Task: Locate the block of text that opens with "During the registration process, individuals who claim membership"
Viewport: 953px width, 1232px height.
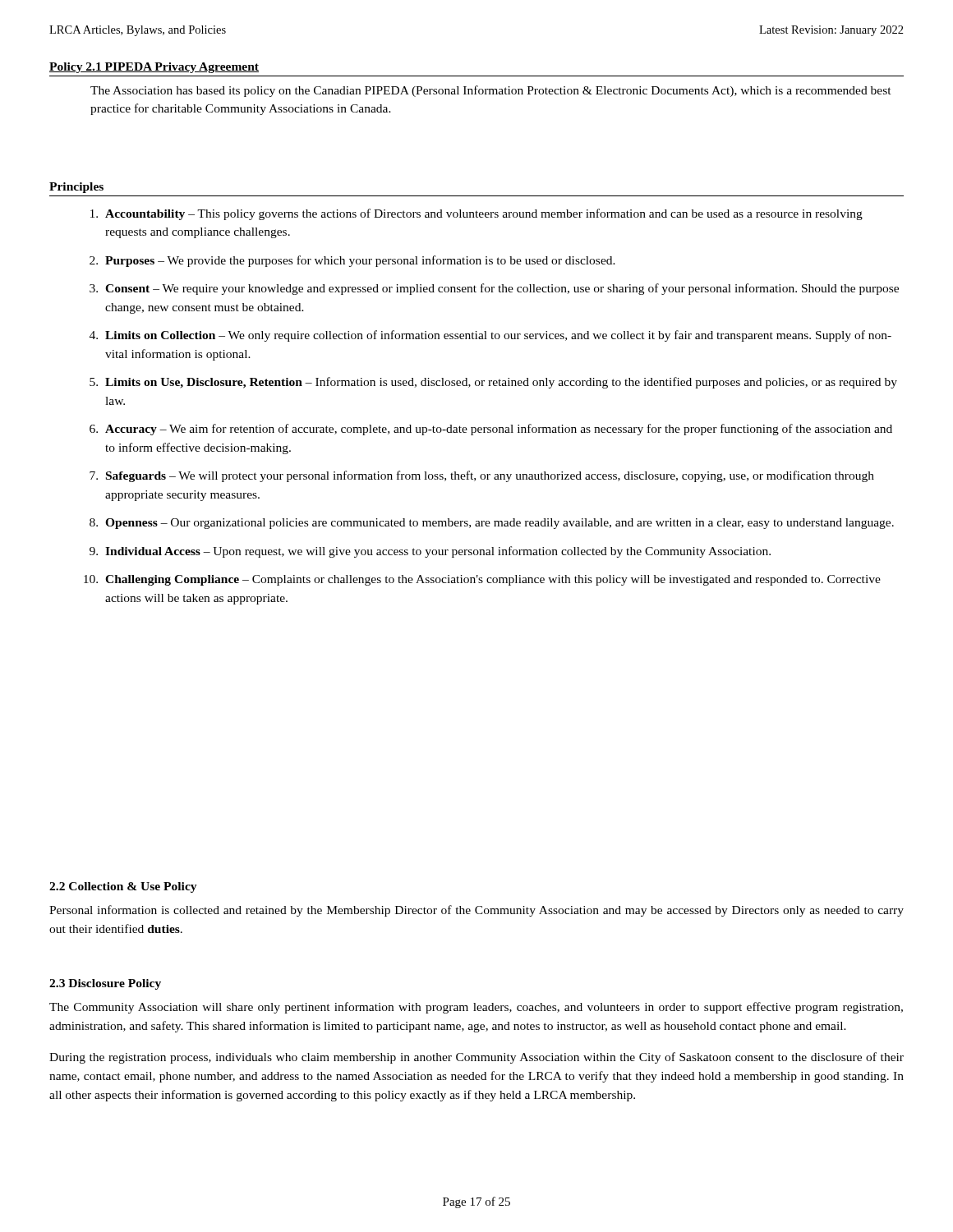Action: 476,1075
